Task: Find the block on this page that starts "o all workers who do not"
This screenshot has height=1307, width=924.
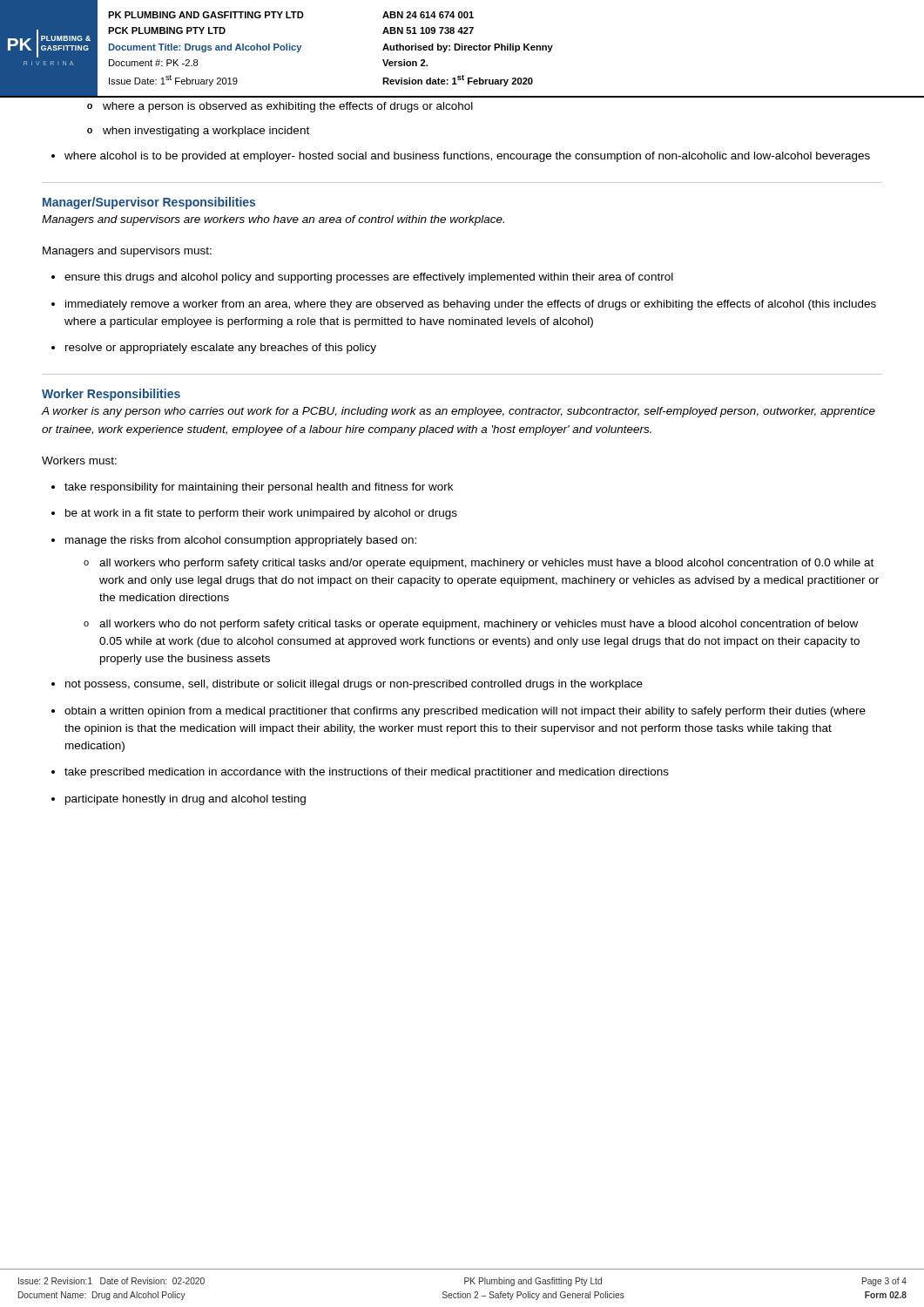Action: (472, 640)
